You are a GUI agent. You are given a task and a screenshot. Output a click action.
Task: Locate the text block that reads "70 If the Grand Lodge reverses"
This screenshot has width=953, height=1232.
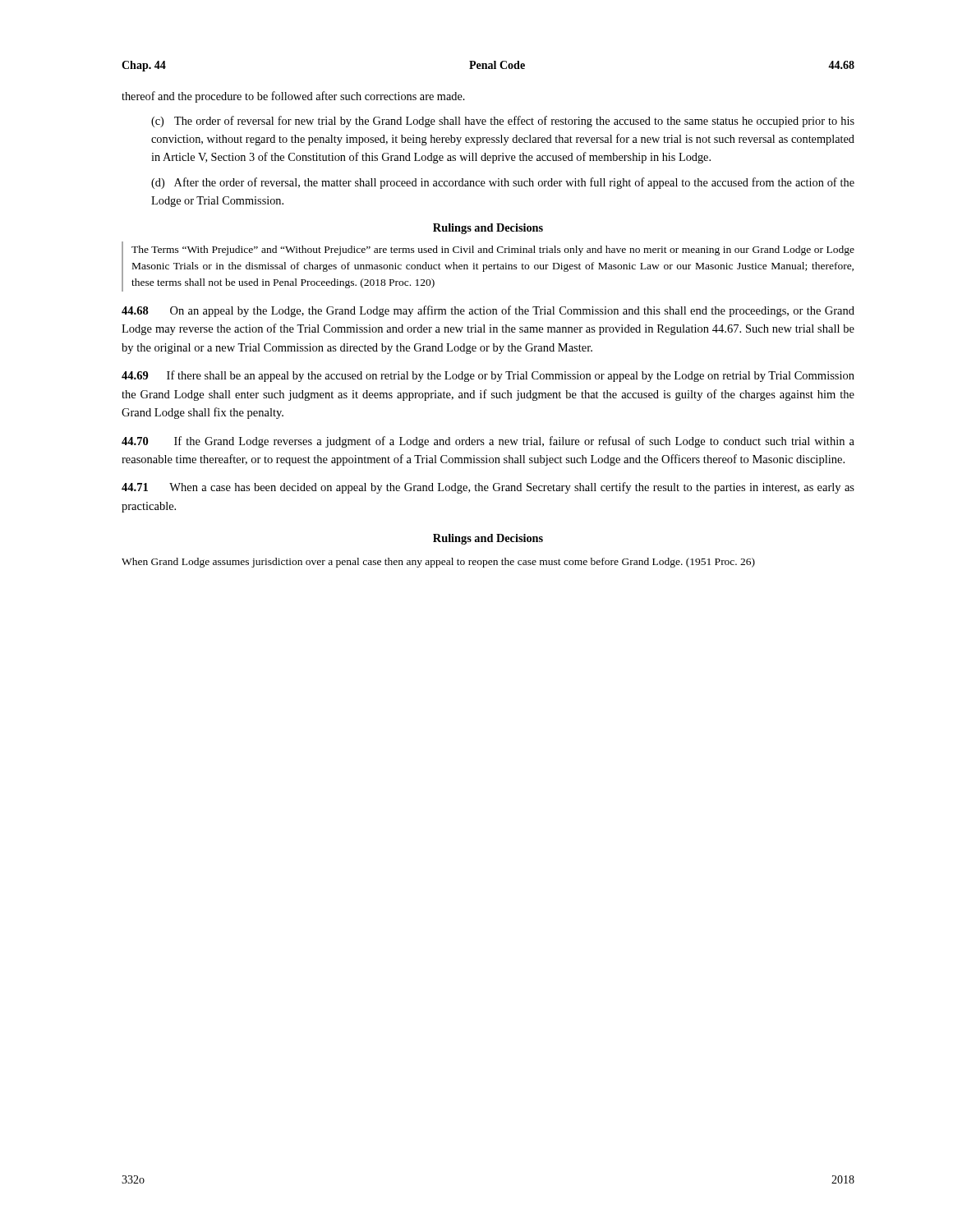point(488,450)
